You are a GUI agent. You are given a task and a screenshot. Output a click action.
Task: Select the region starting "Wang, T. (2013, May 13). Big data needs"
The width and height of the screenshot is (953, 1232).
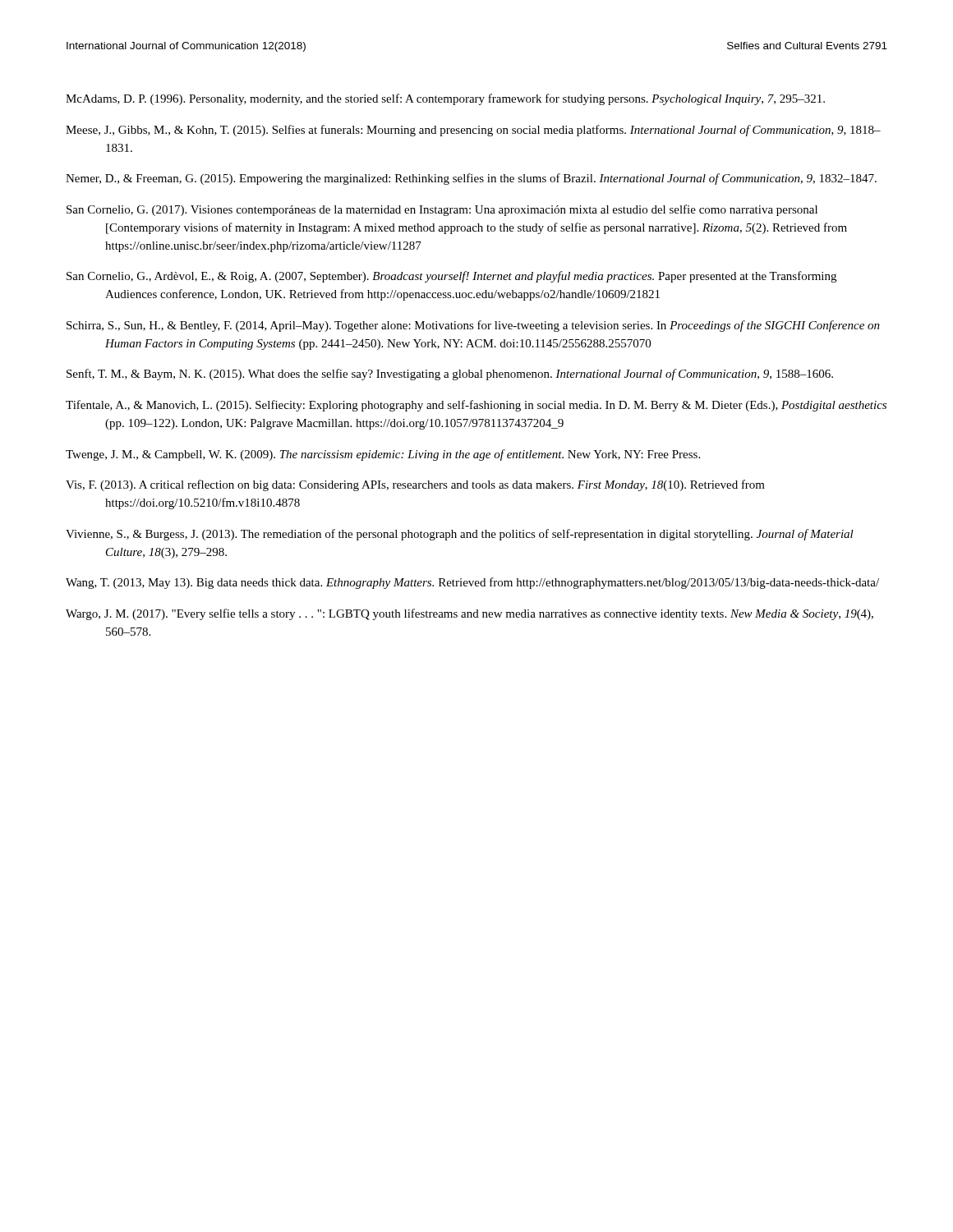coord(472,583)
